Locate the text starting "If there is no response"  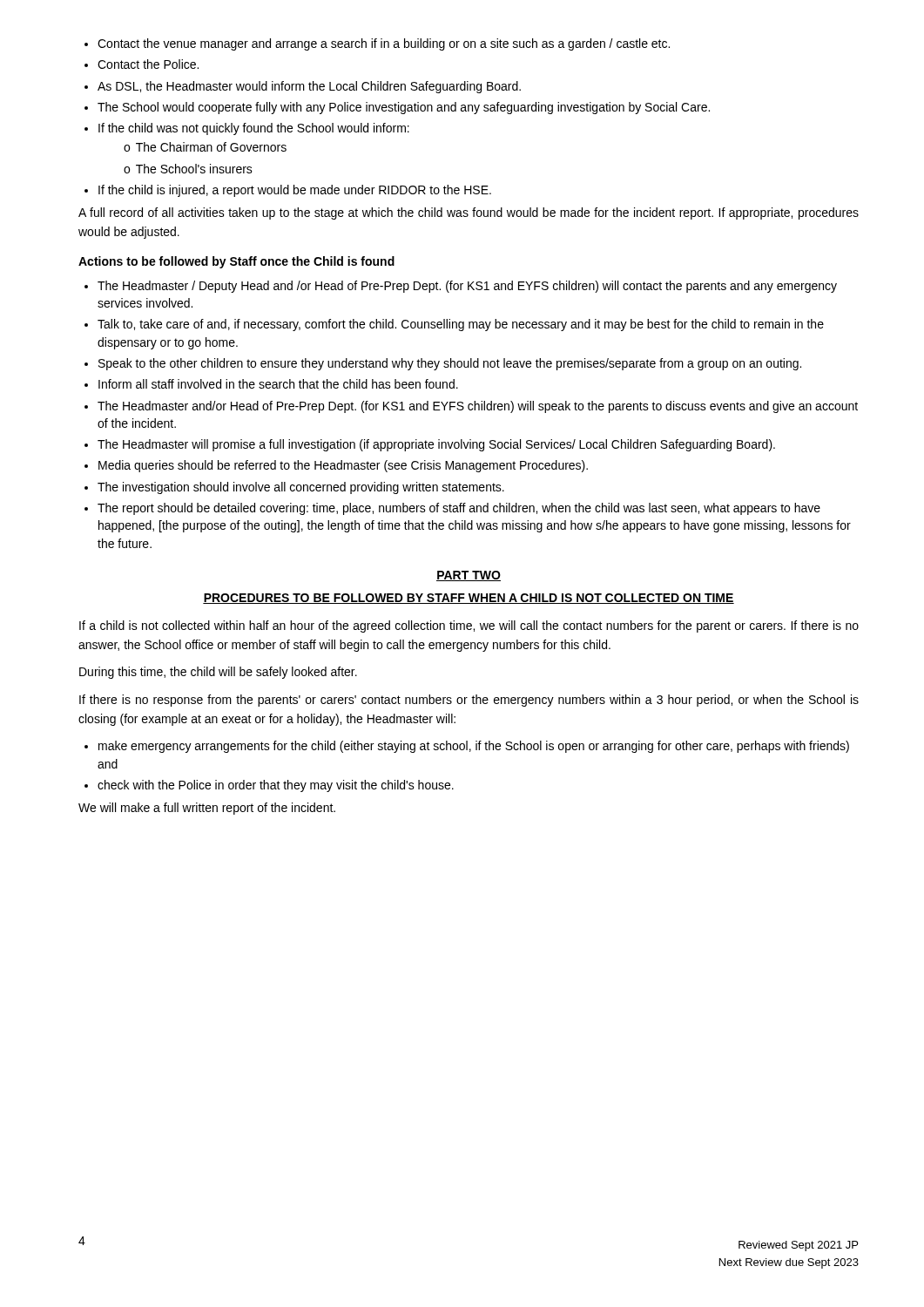coord(469,710)
